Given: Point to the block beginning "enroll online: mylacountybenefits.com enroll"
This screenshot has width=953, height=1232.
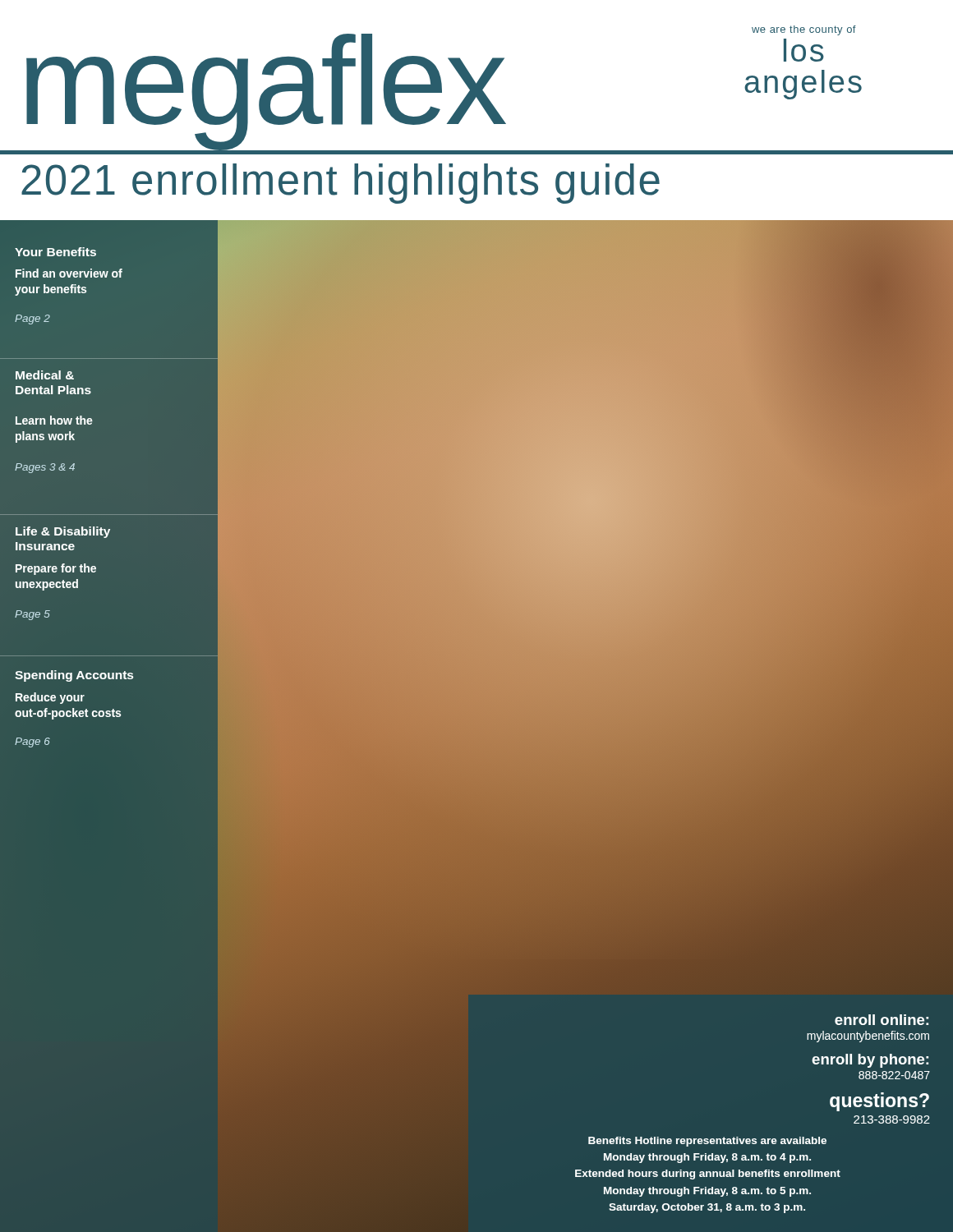Looking at the screenshot, I should pyautogui.click(x=882, y=1020).
